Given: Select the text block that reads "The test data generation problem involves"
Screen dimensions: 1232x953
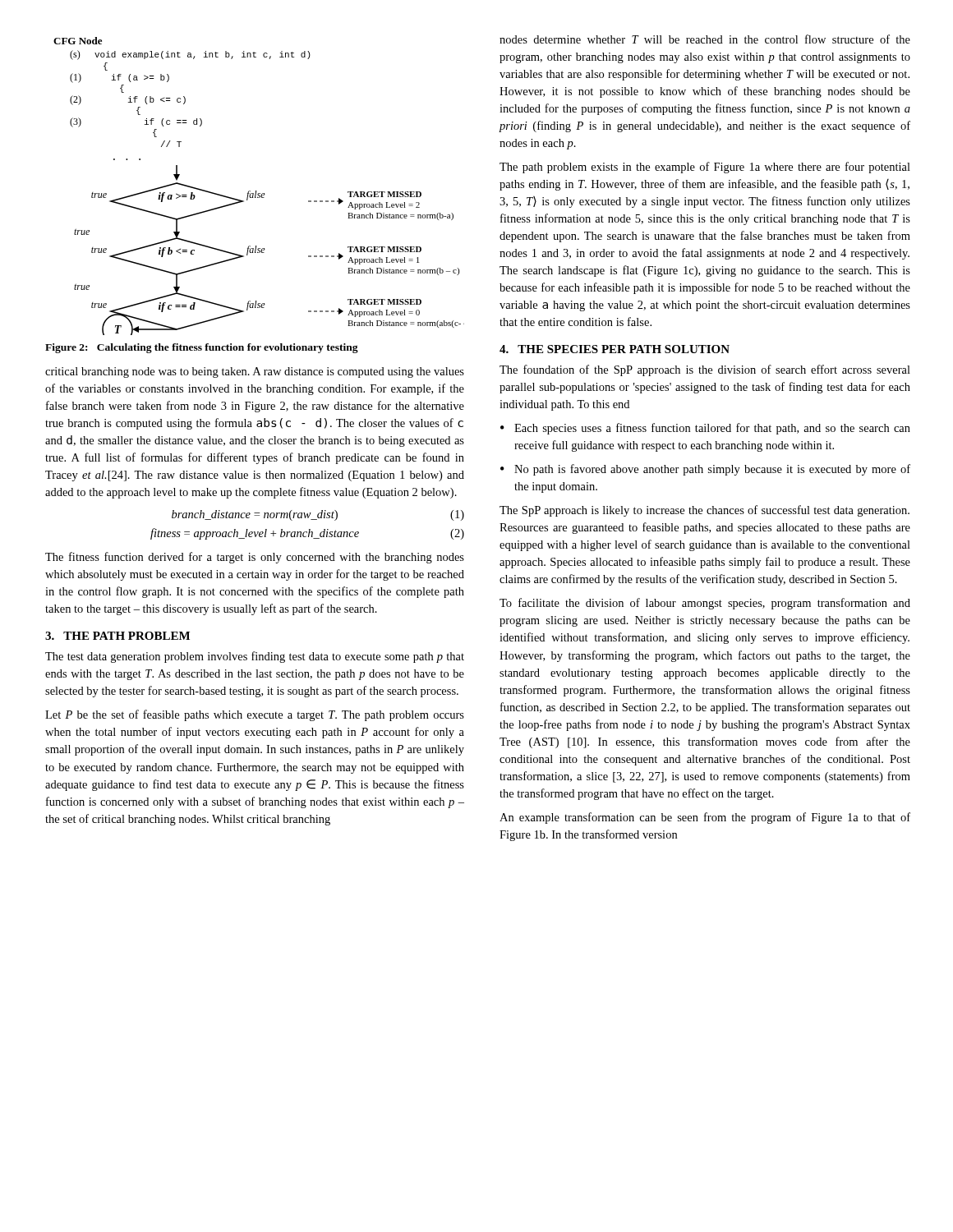Looking at the screenshot, I should pyautogui.click(x=255, y=738).
